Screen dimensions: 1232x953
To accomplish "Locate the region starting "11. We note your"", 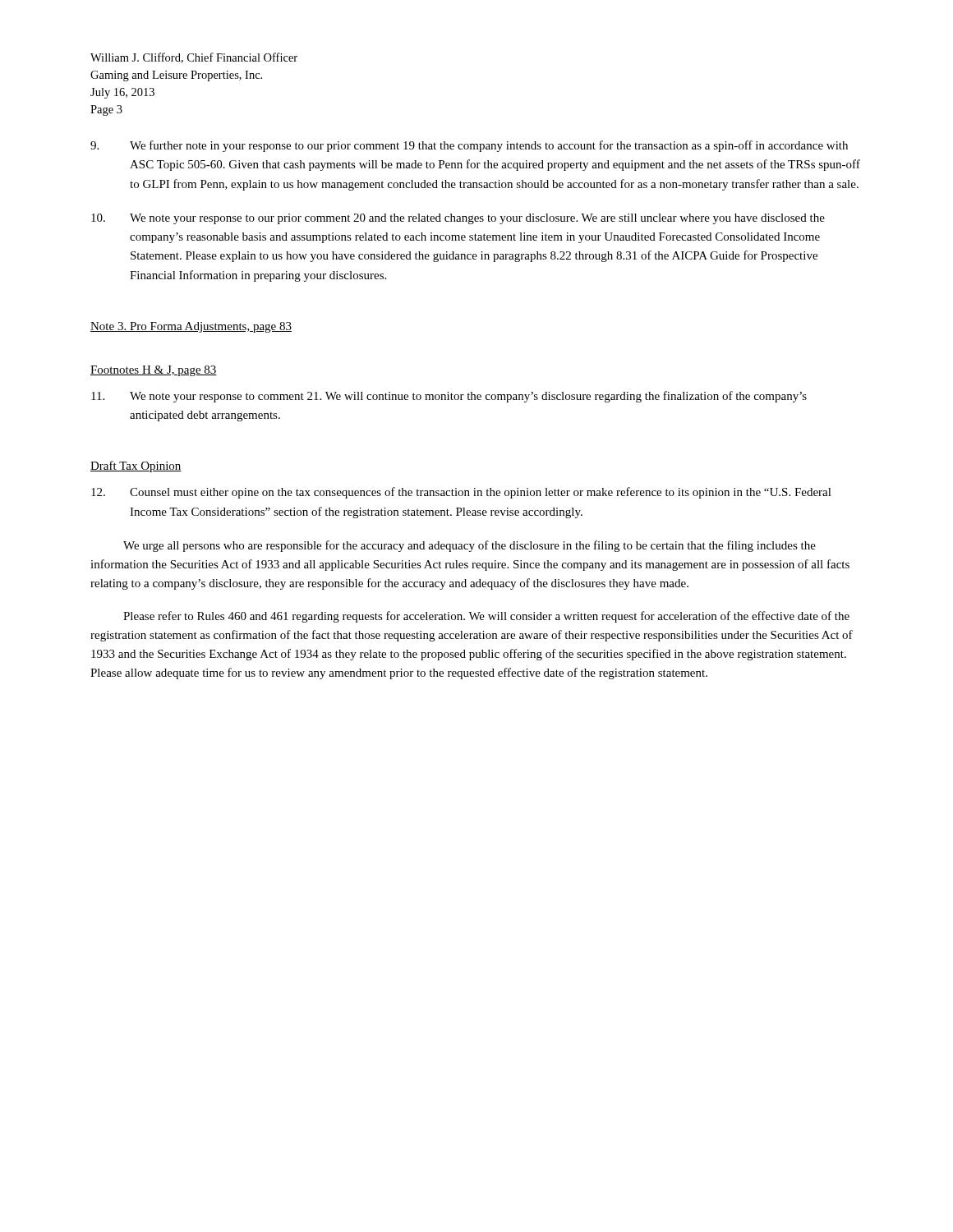I will click(476, 406).
